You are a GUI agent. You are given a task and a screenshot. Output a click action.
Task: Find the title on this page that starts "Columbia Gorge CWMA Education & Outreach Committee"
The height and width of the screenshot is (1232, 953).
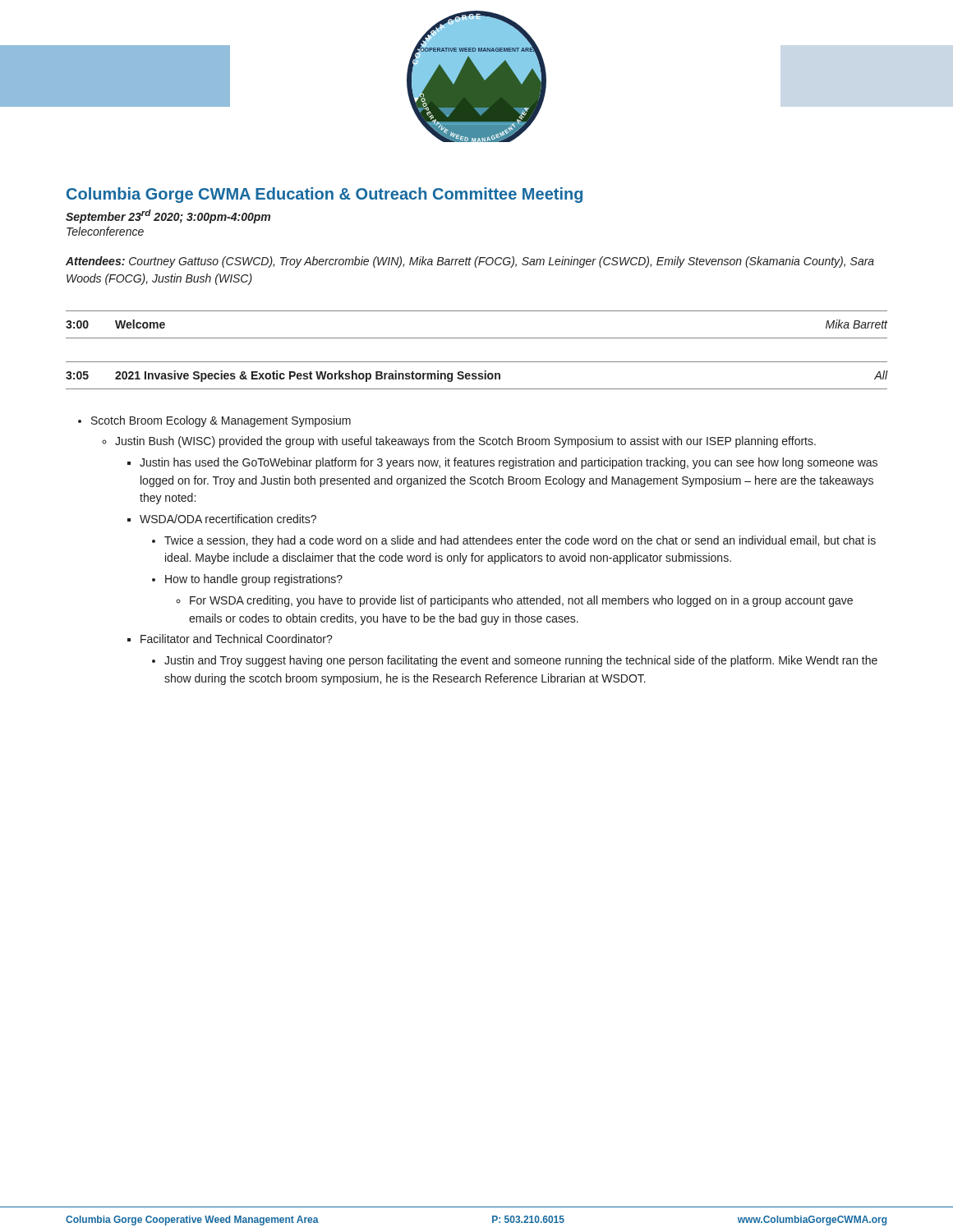(x=325, y=194)
